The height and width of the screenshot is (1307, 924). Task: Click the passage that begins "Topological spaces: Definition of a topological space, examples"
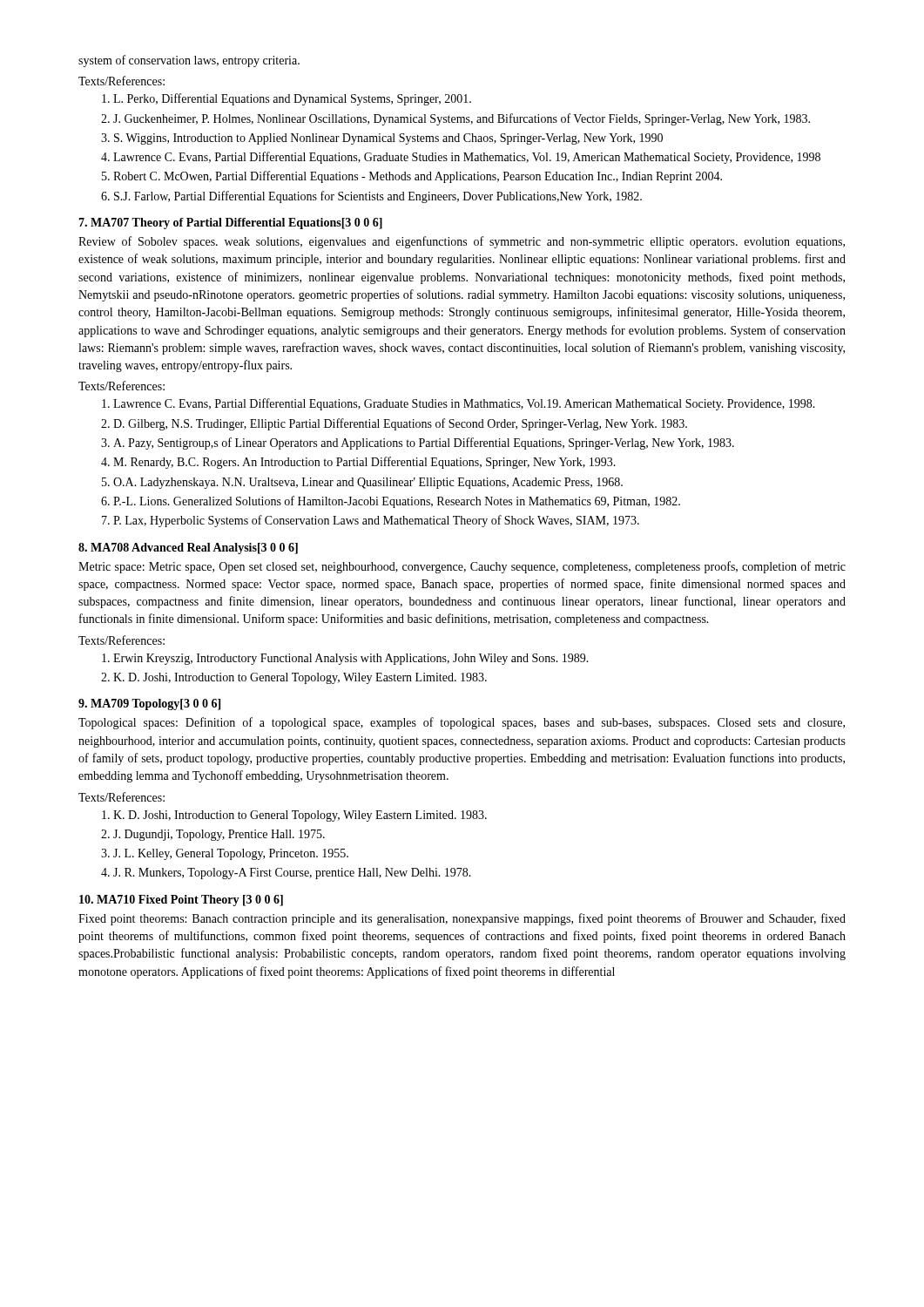462,750
